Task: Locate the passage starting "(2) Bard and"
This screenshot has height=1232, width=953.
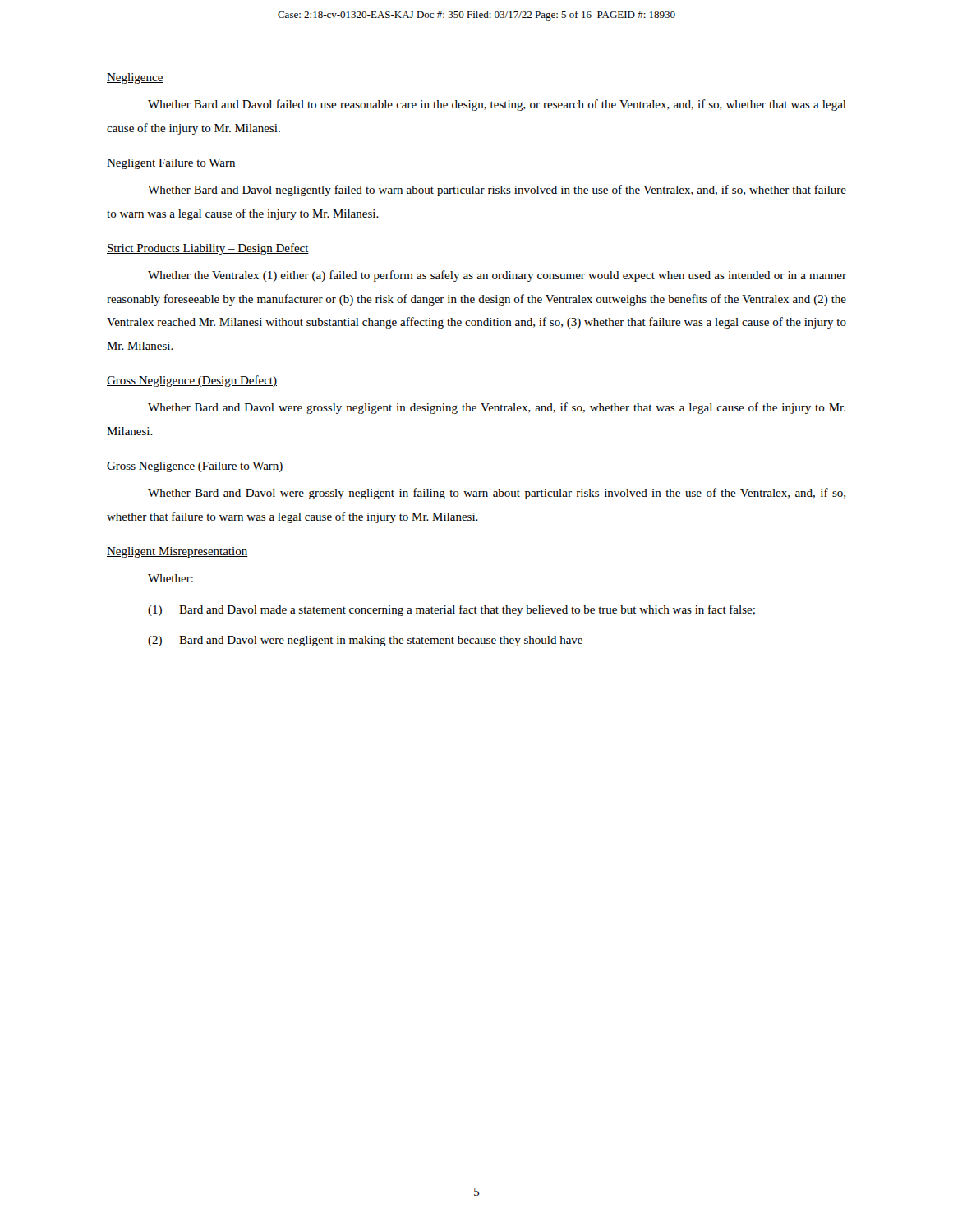Action: click(x=497, y=640)
